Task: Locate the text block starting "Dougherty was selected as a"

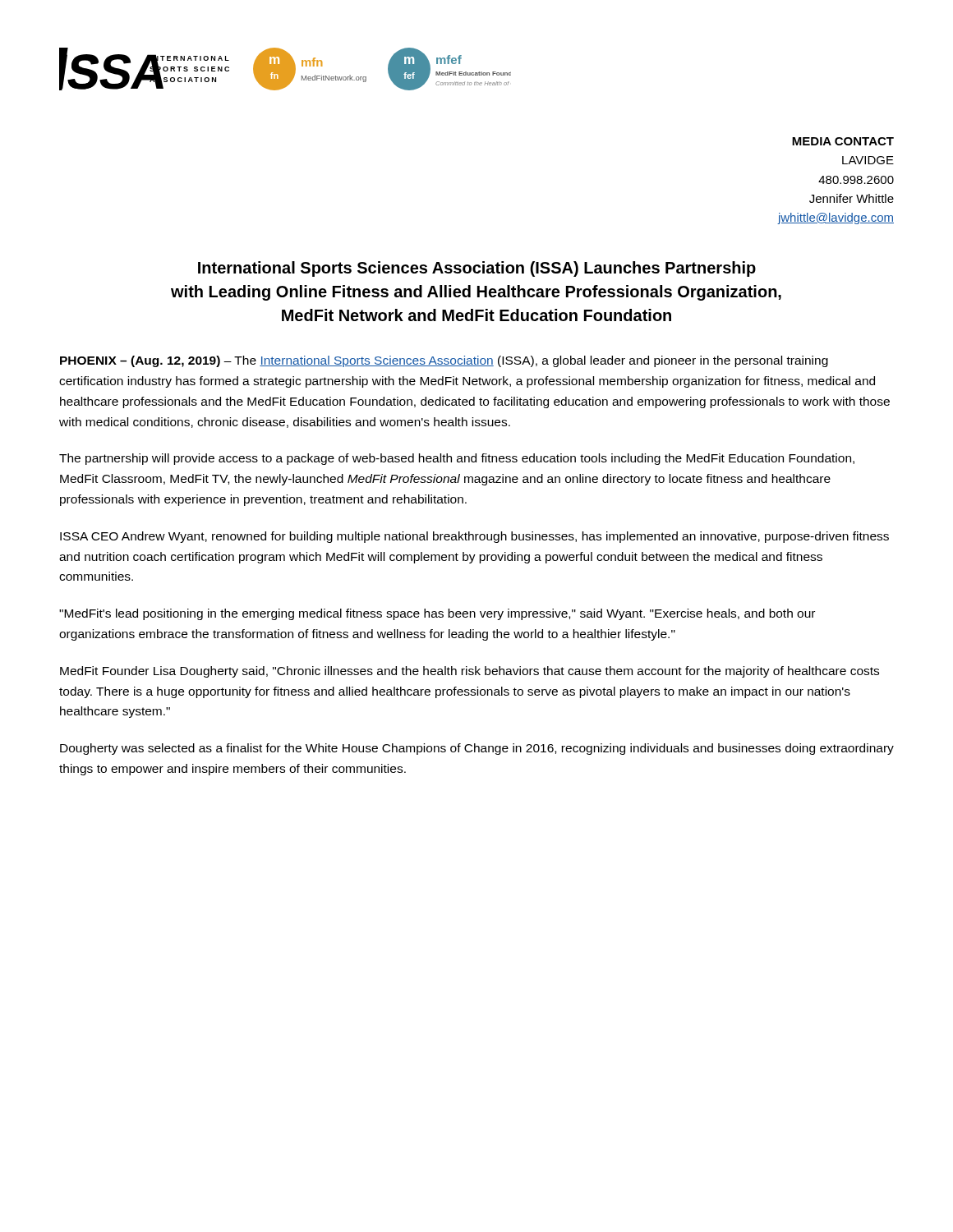Action: [x=476, y=758]
